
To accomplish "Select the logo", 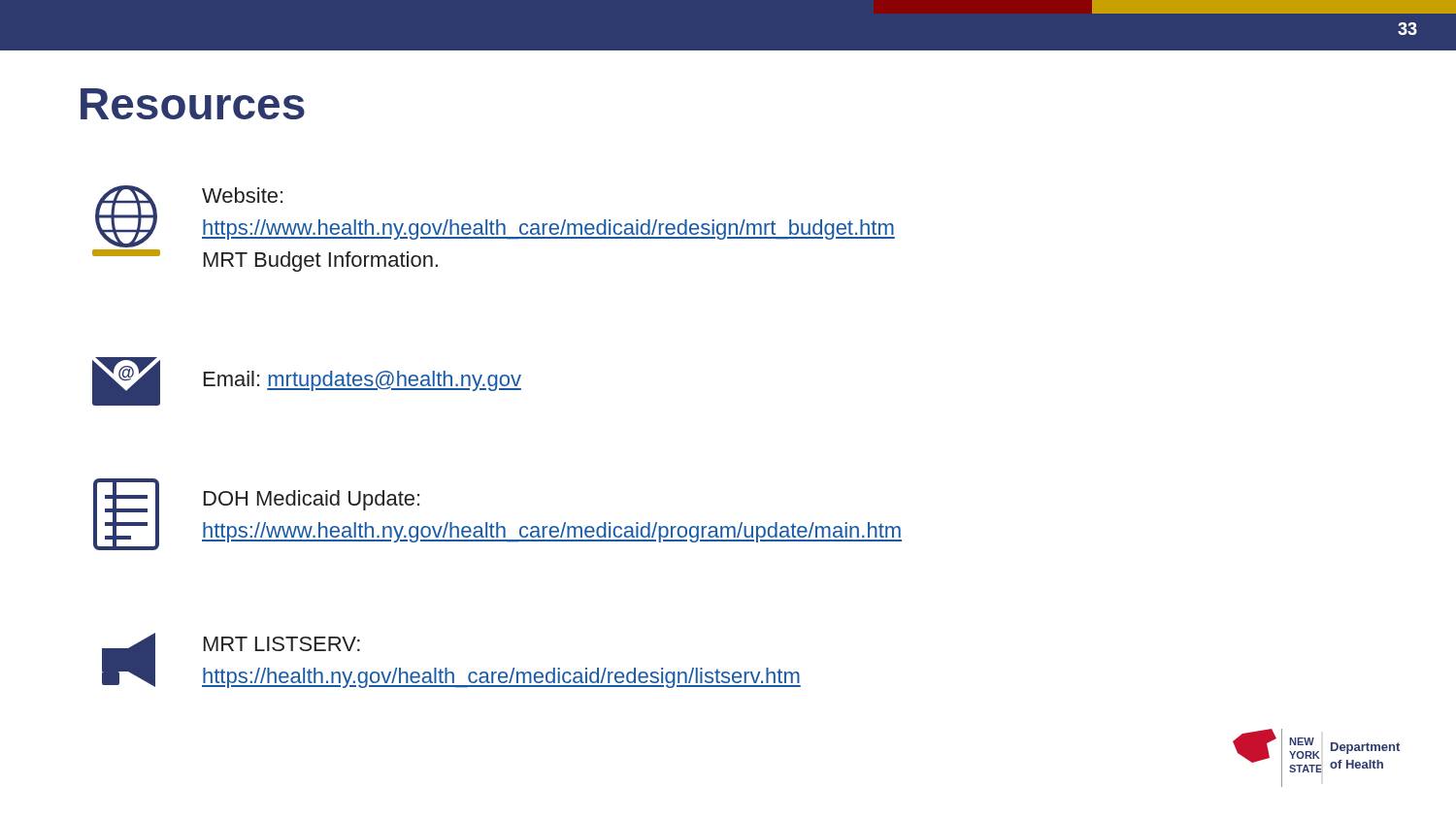I will (x=1320, y=758).
